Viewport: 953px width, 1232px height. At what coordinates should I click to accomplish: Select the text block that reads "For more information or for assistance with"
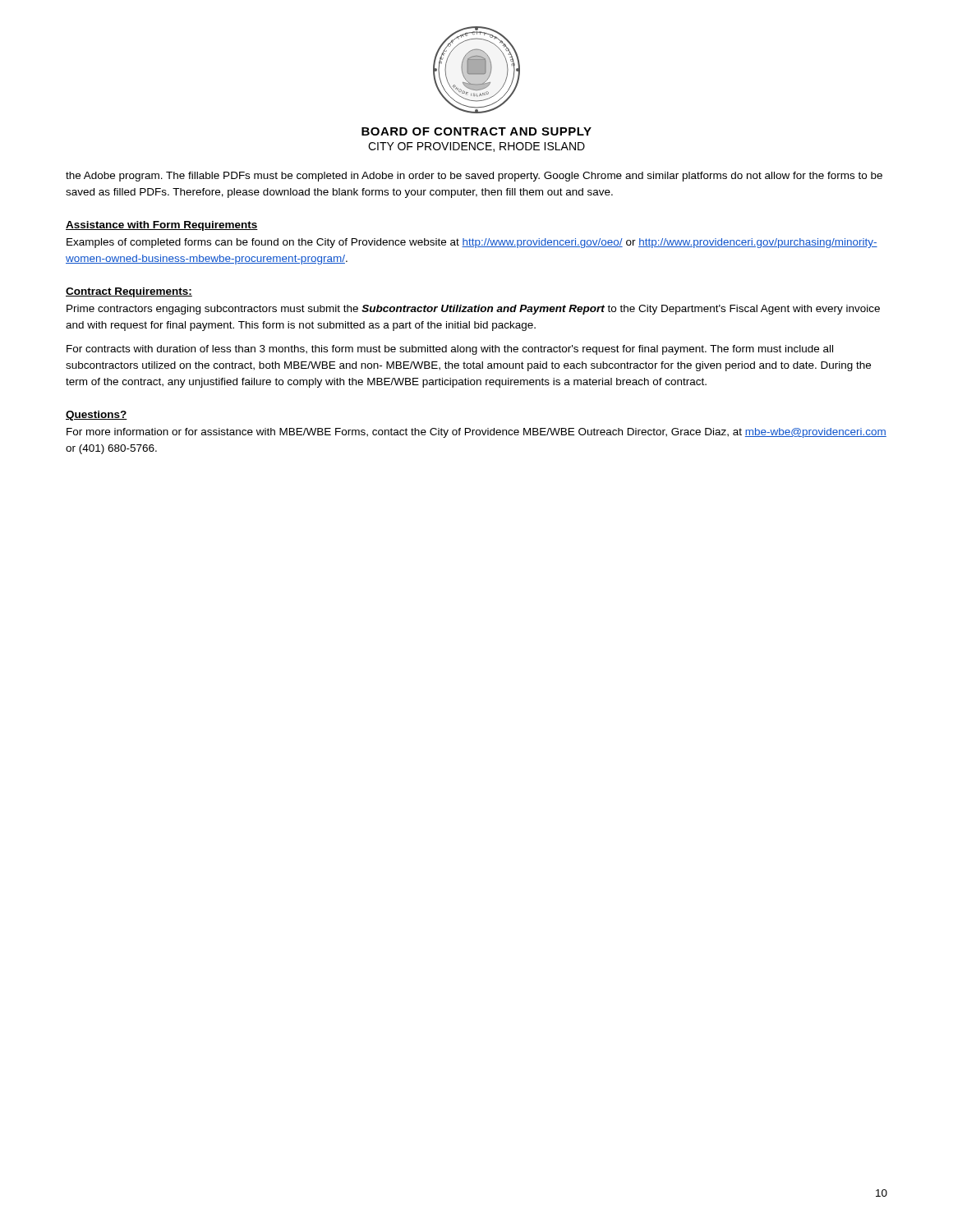coord(476,440)
